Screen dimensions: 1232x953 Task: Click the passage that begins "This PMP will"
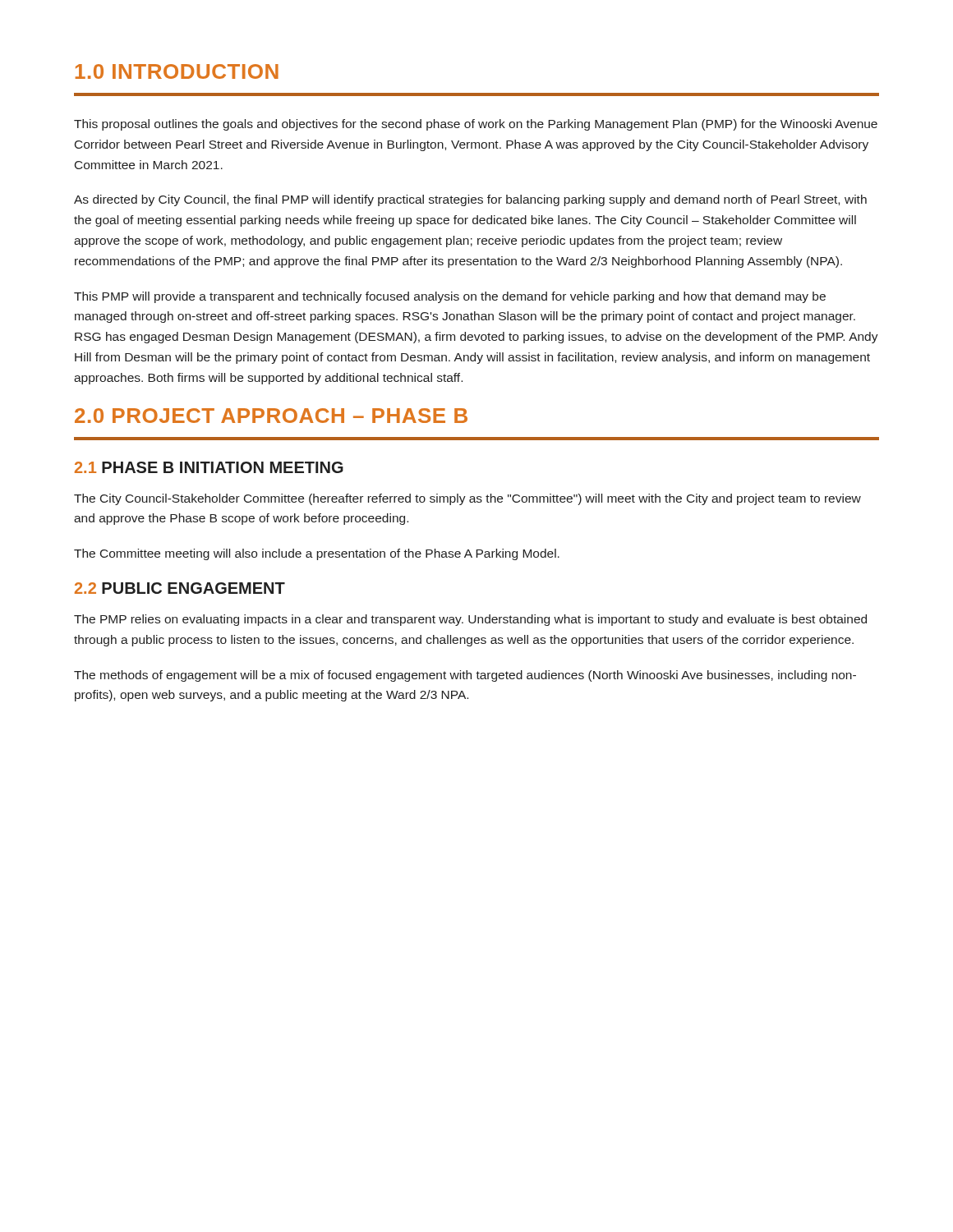pos(476,336)
